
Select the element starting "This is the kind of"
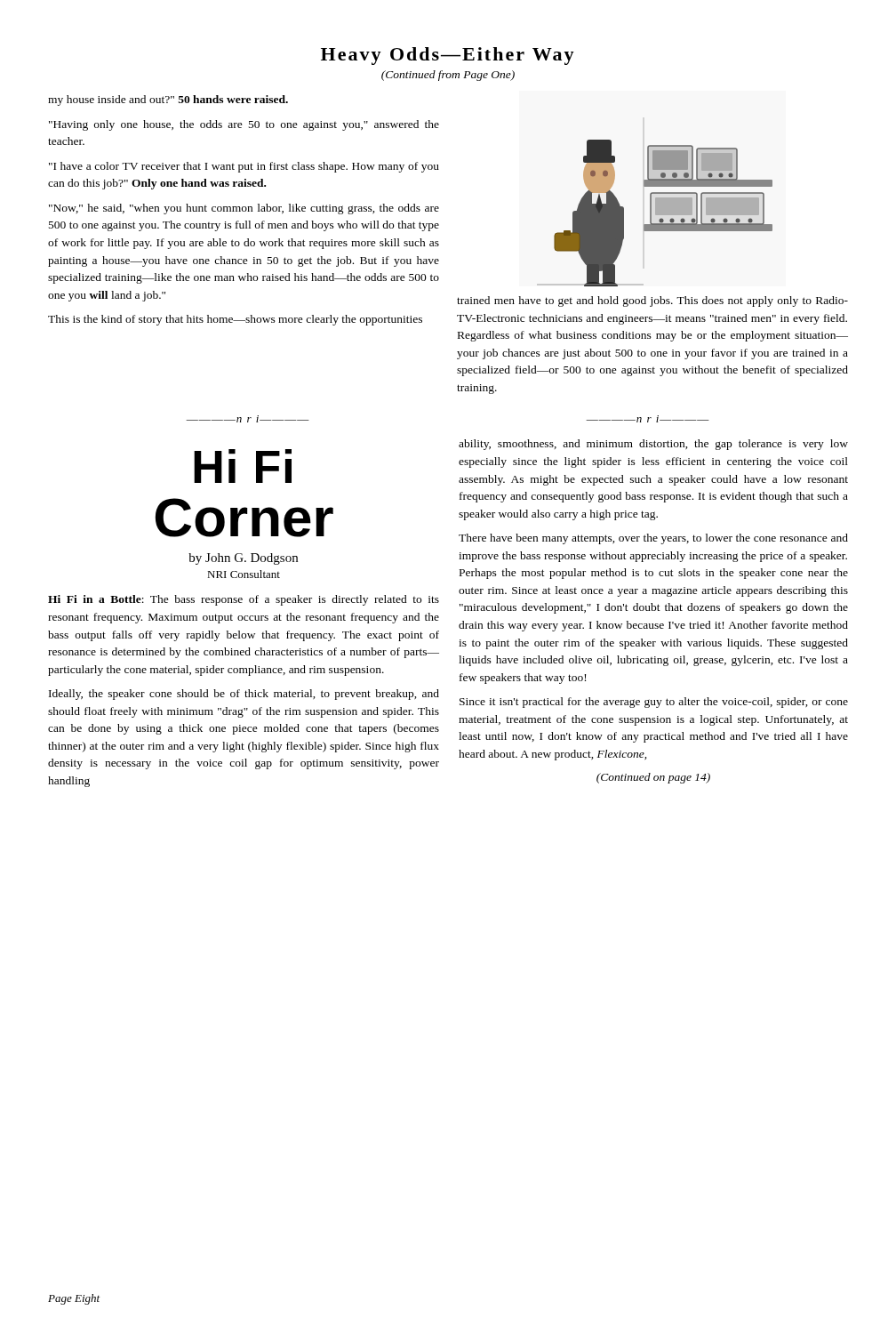tap(244, 319)
